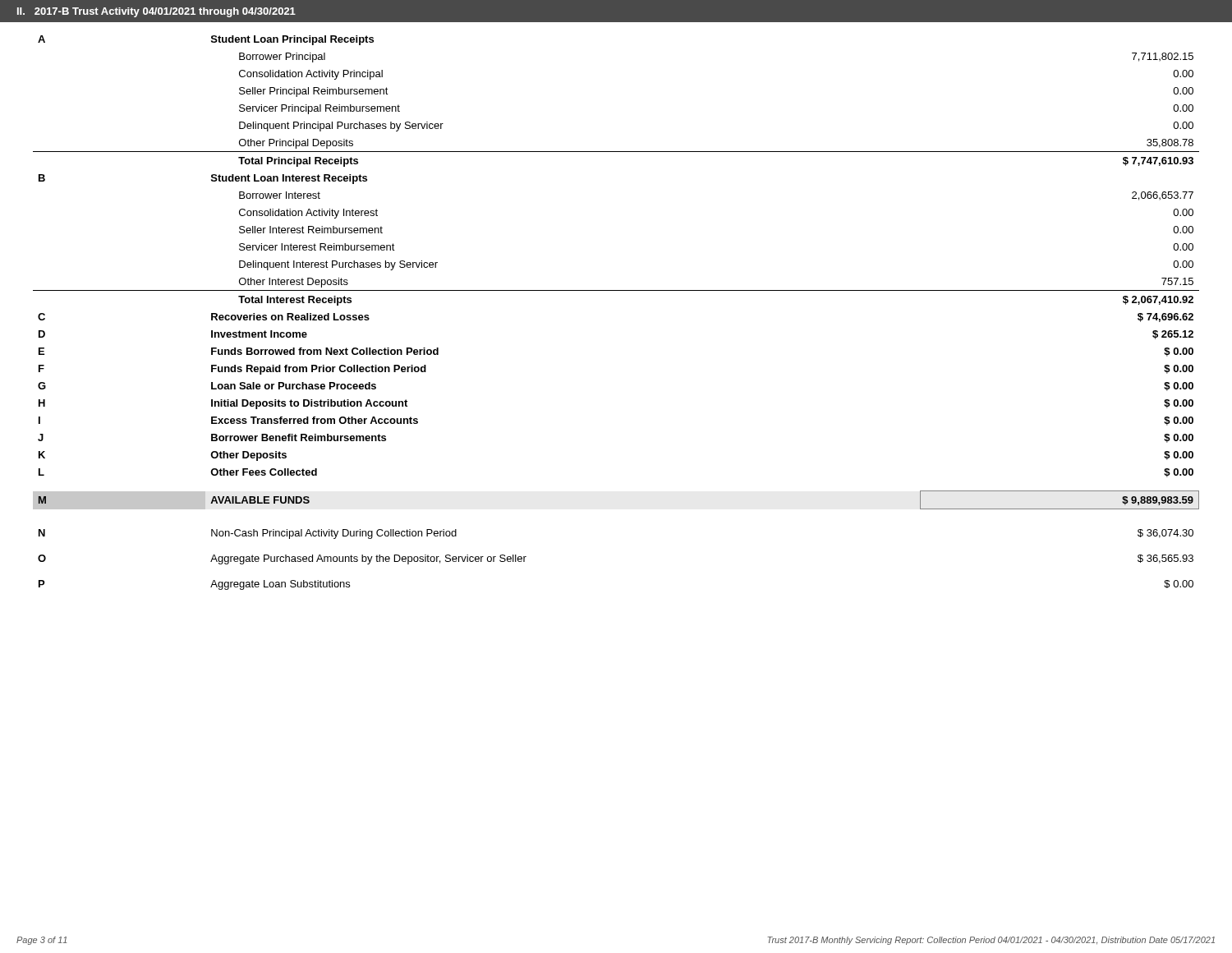Locate the table with the text "Borrower Principal"
The width and height of the screenshot is (1232, 953).
(616, 311)
